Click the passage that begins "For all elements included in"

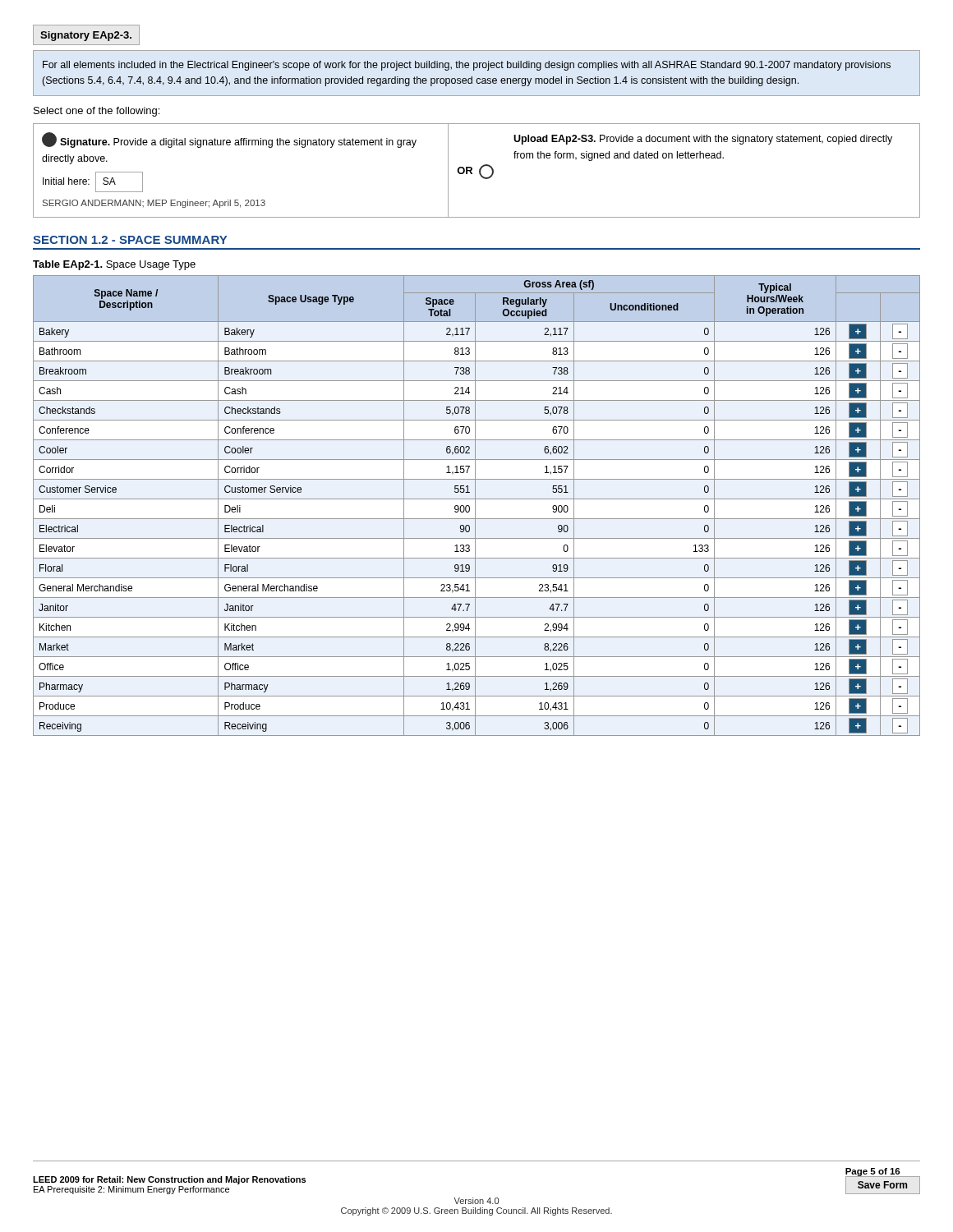click(476, 73)
